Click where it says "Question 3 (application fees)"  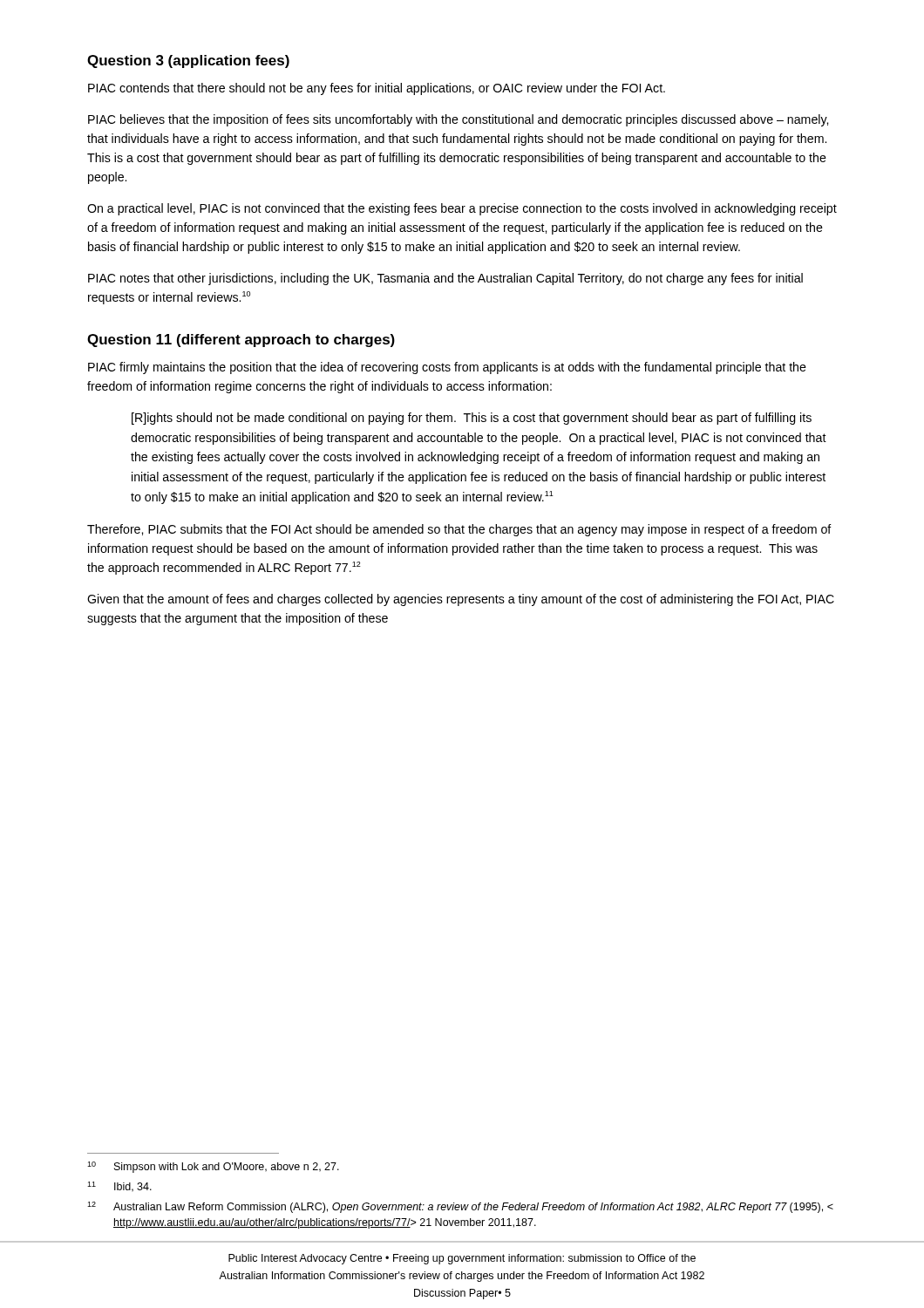click(188, 61)
